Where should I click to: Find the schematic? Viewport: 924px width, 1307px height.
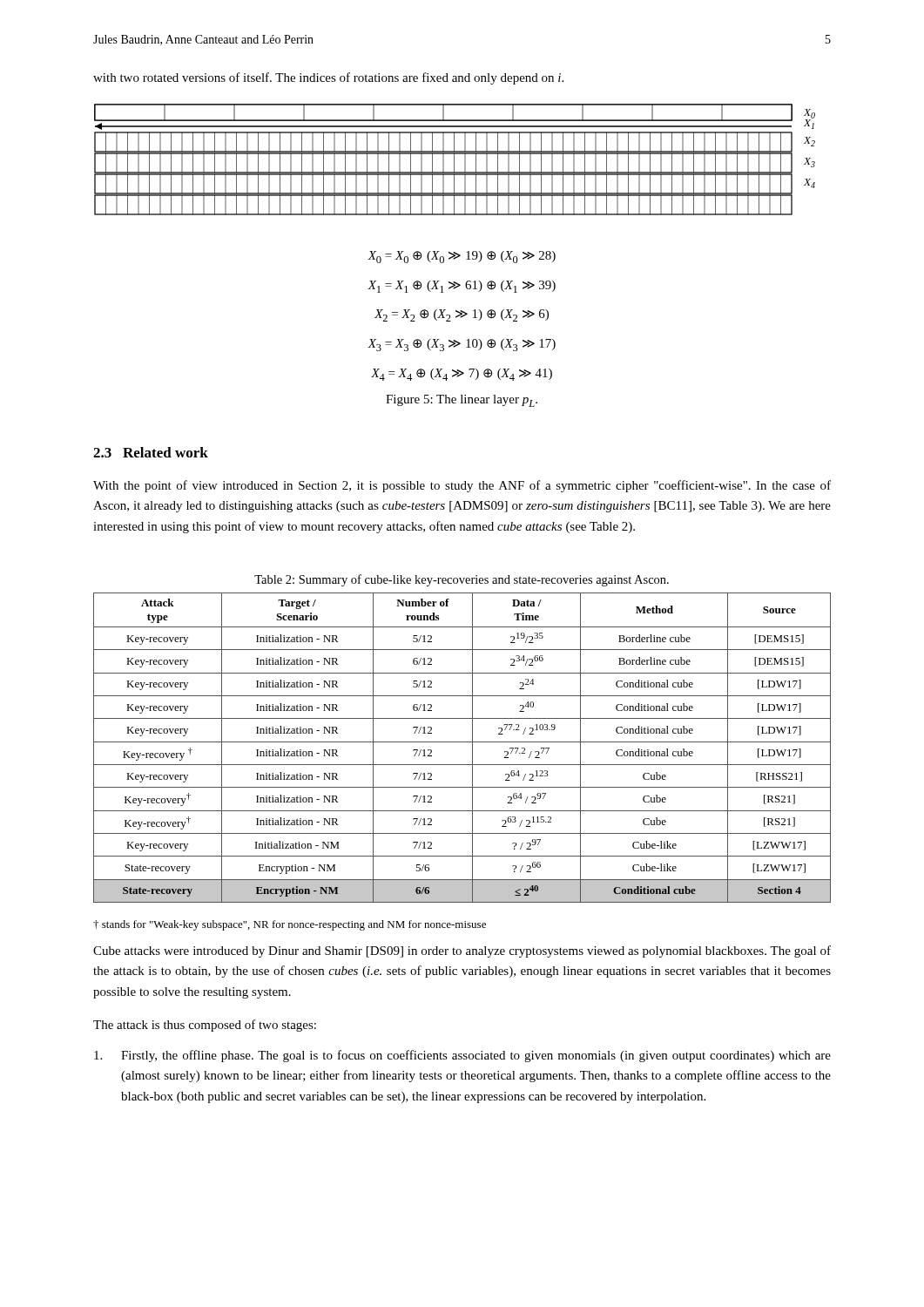462,164
